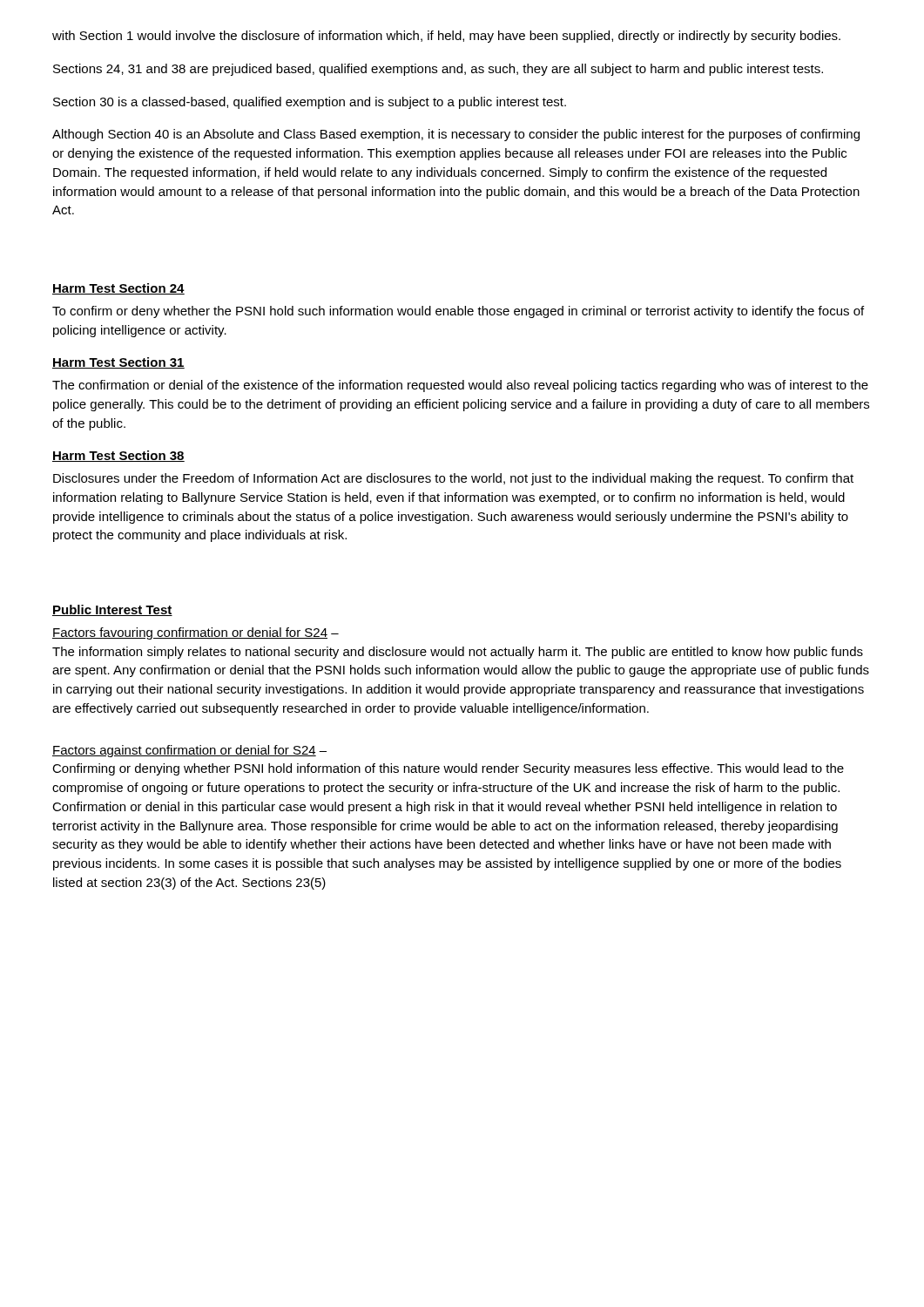Viewport: 924px width, 1307px height.
Task: Find the section header that says "Harm Test Section 24"
Action: click(118, 288)
